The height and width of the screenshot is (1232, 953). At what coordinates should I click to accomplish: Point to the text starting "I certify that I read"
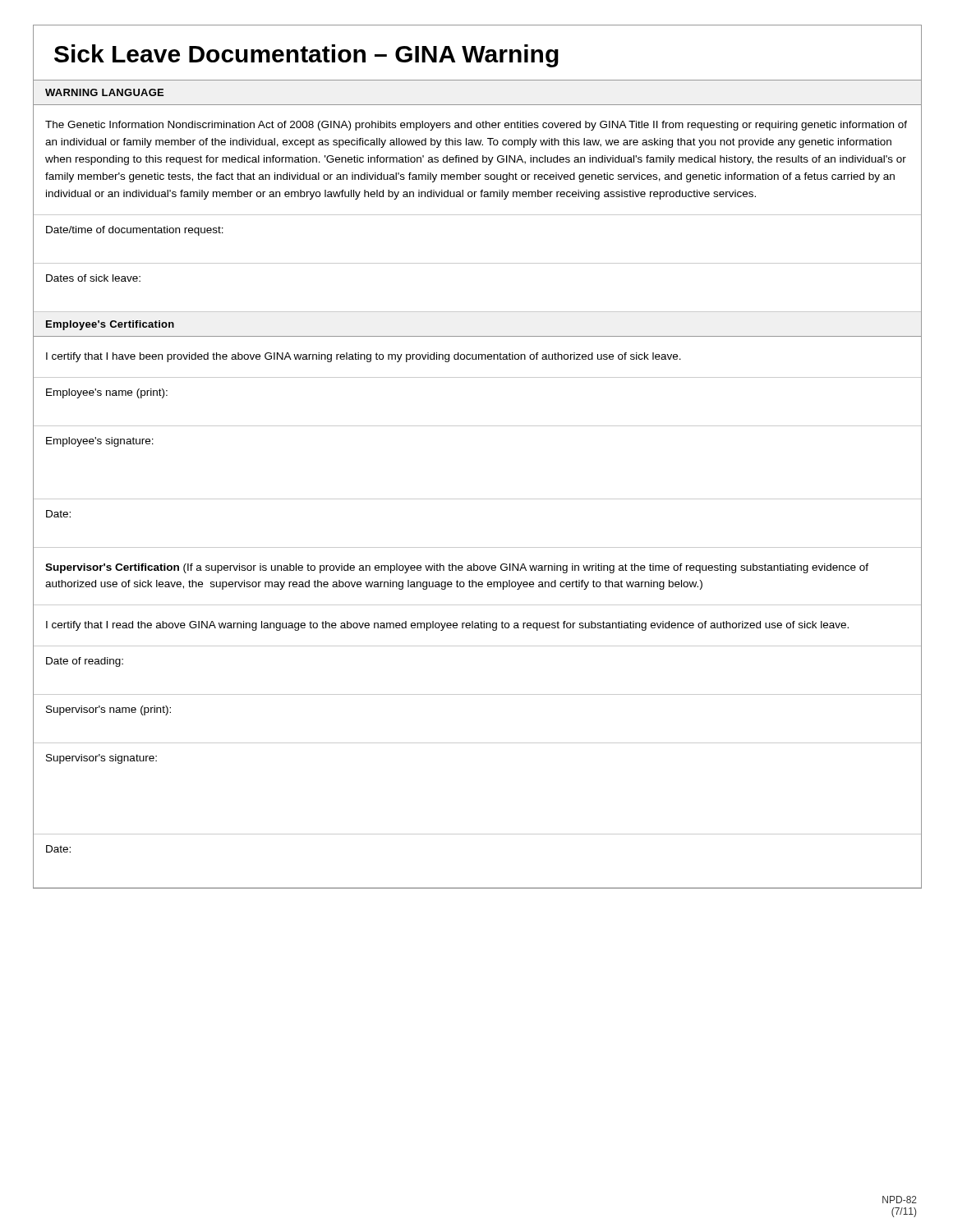point(447,625)
